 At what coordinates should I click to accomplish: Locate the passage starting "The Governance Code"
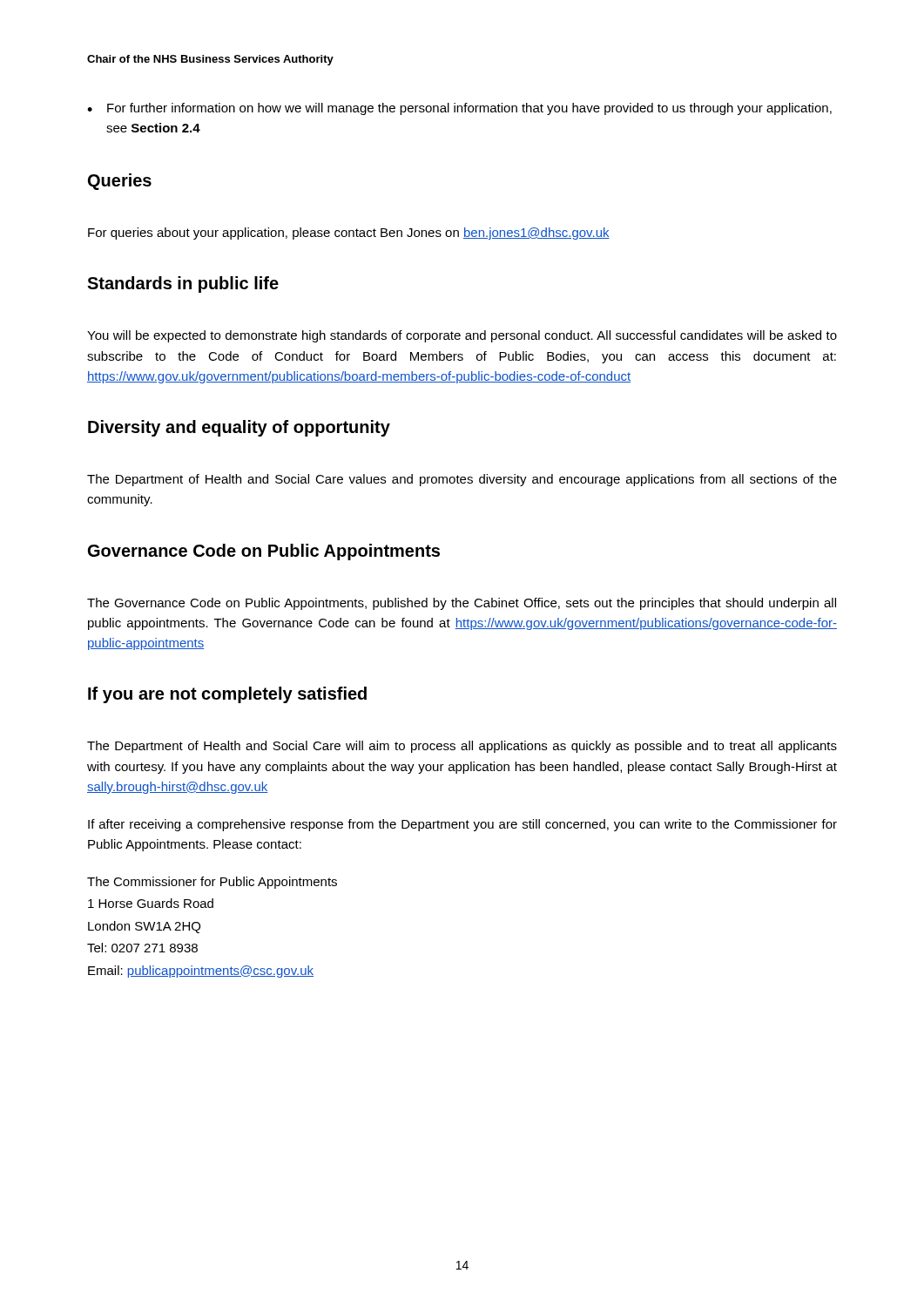point(462,622)
